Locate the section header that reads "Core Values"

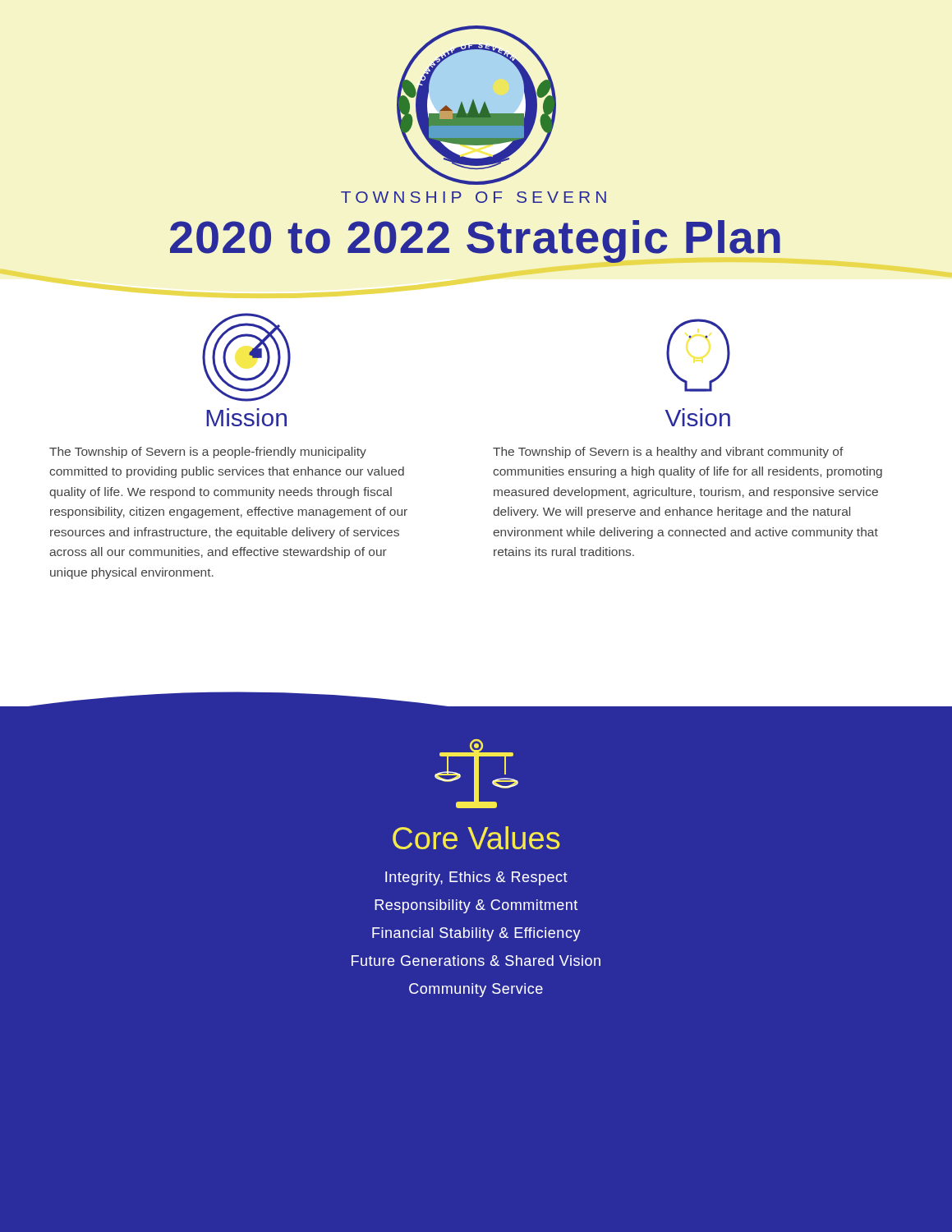point(476,839)
